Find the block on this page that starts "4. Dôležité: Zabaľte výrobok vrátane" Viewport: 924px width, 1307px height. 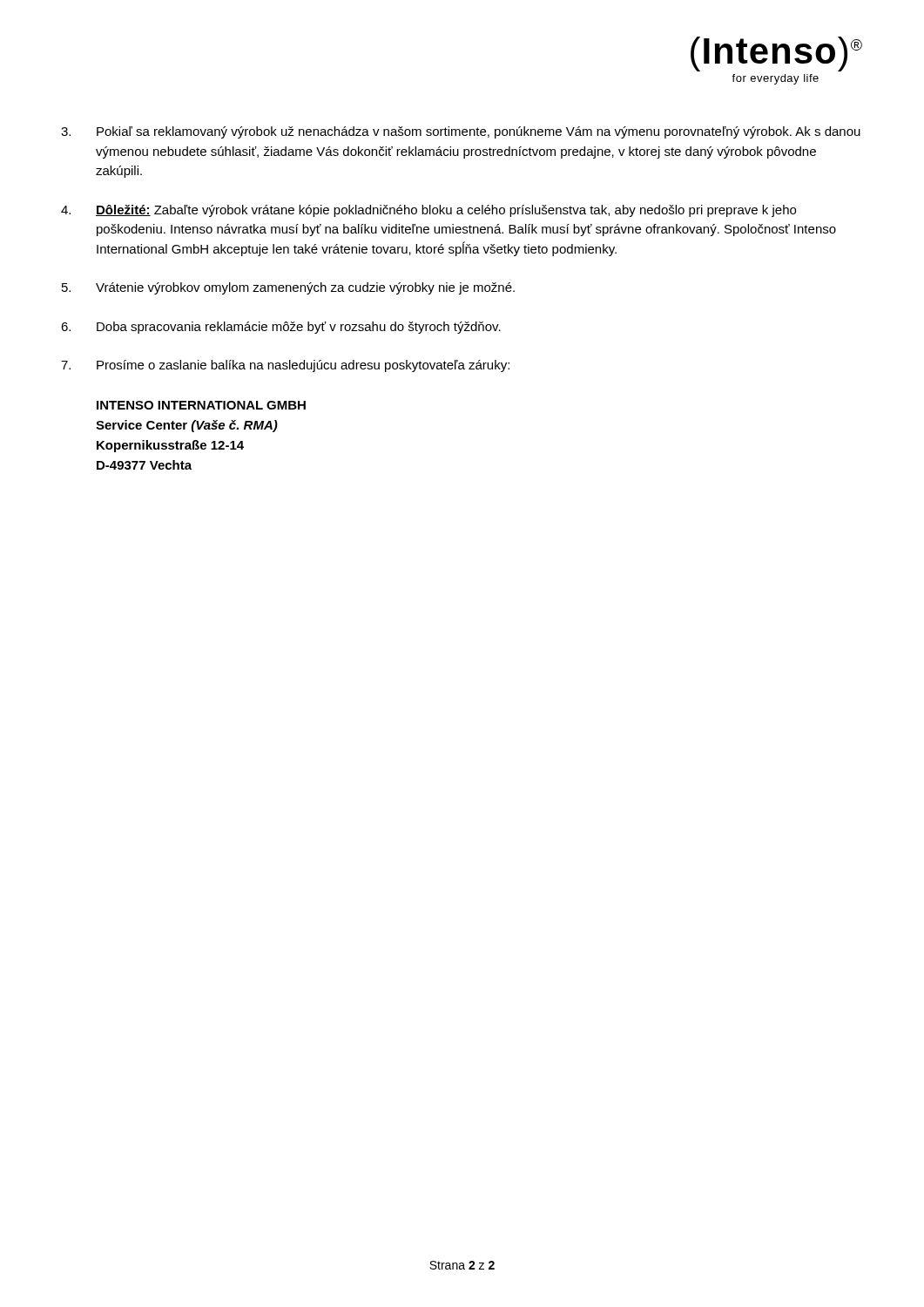(462, 229)
